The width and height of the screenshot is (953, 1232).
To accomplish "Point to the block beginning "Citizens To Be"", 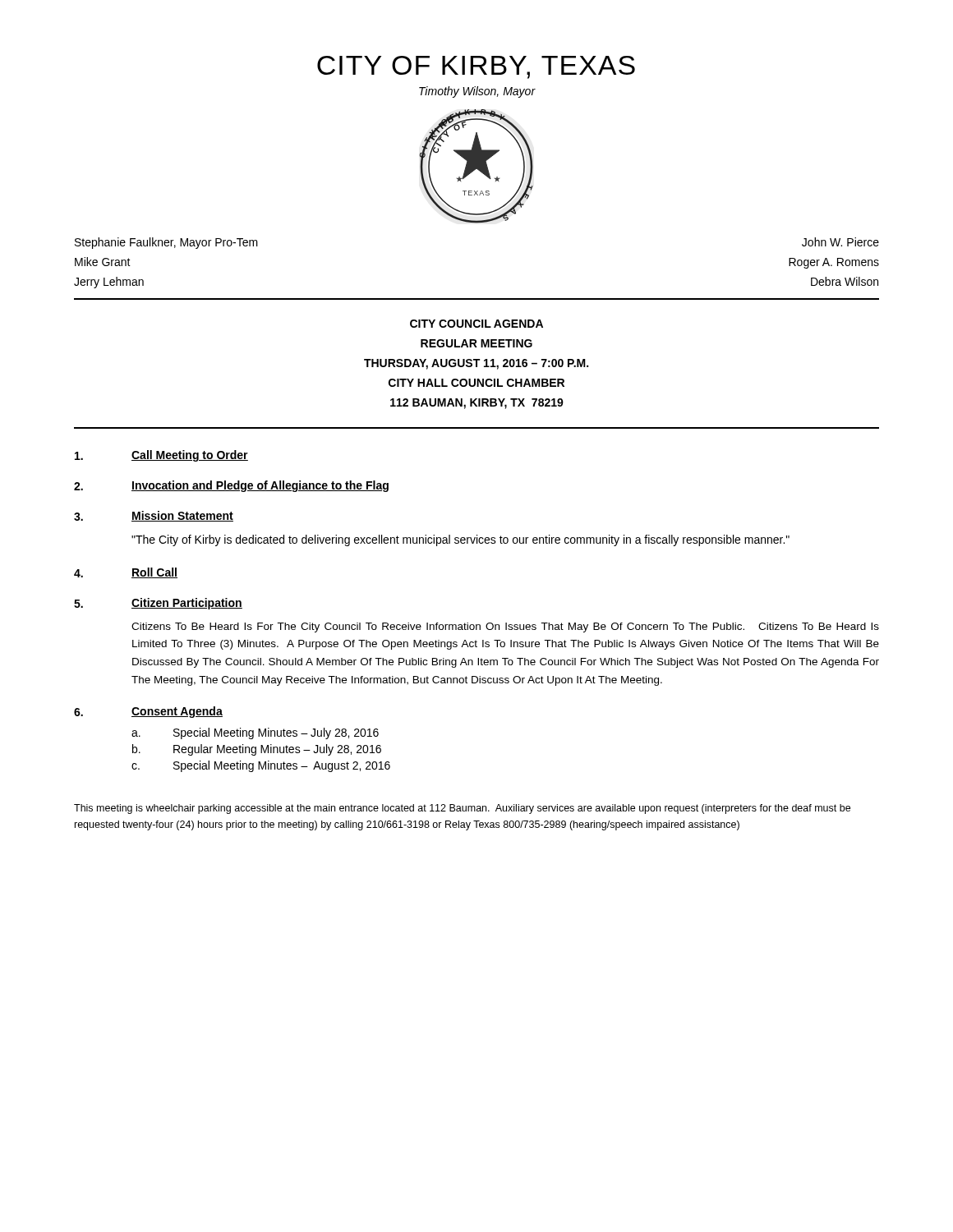I will click(x=505, y=653).
